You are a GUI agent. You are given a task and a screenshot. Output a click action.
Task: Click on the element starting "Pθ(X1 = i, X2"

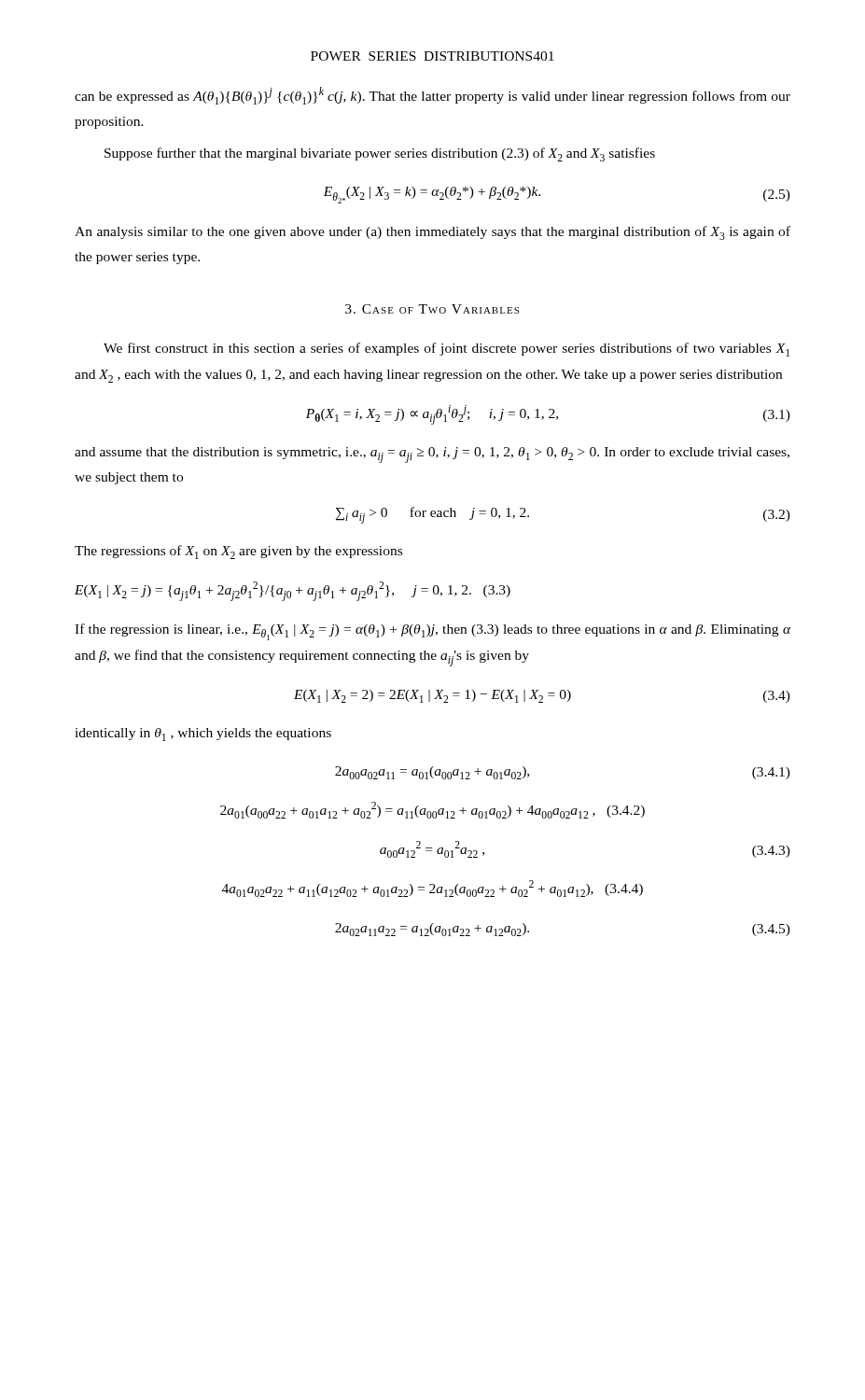432,414
